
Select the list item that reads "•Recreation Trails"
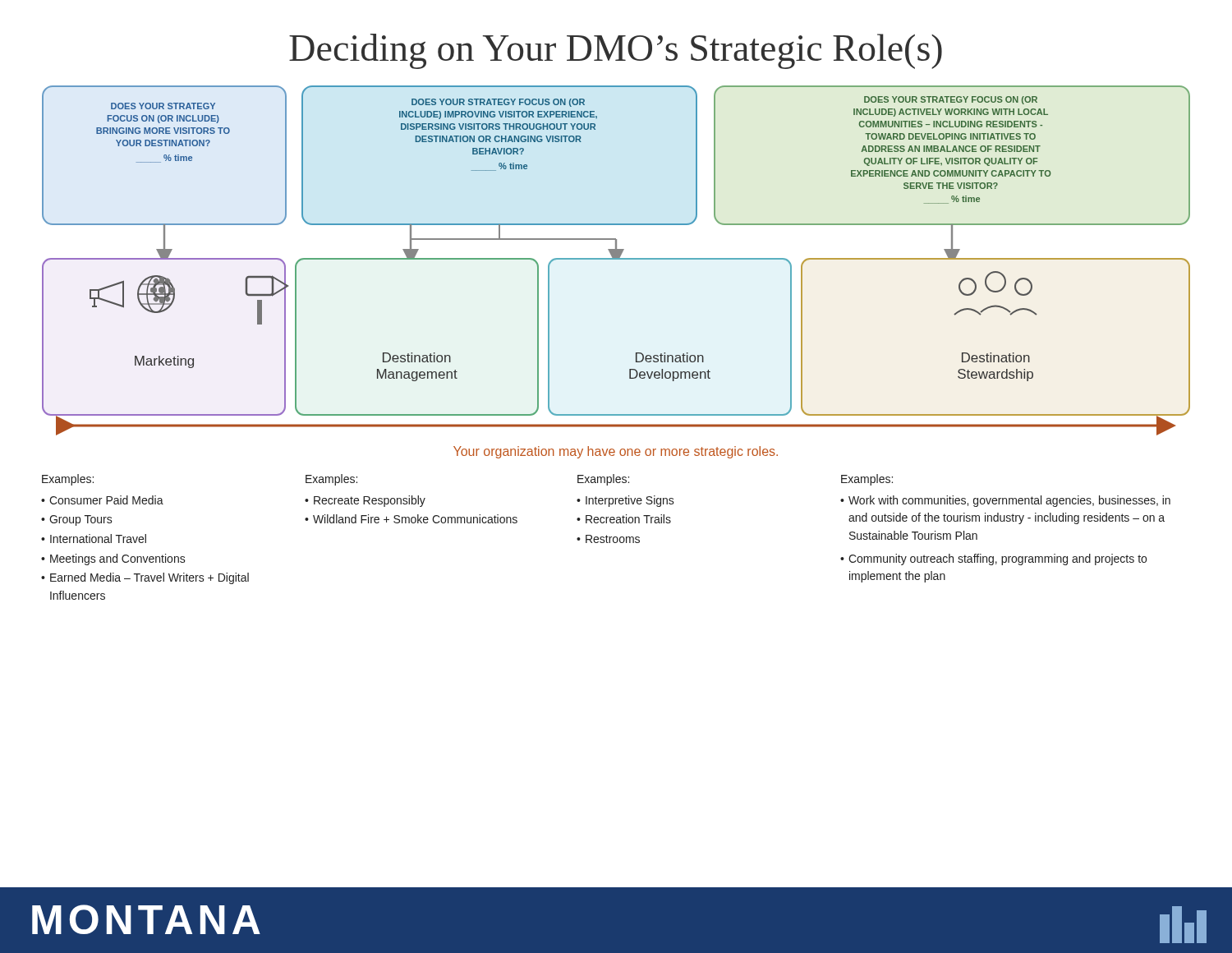[x=624, y=520]
